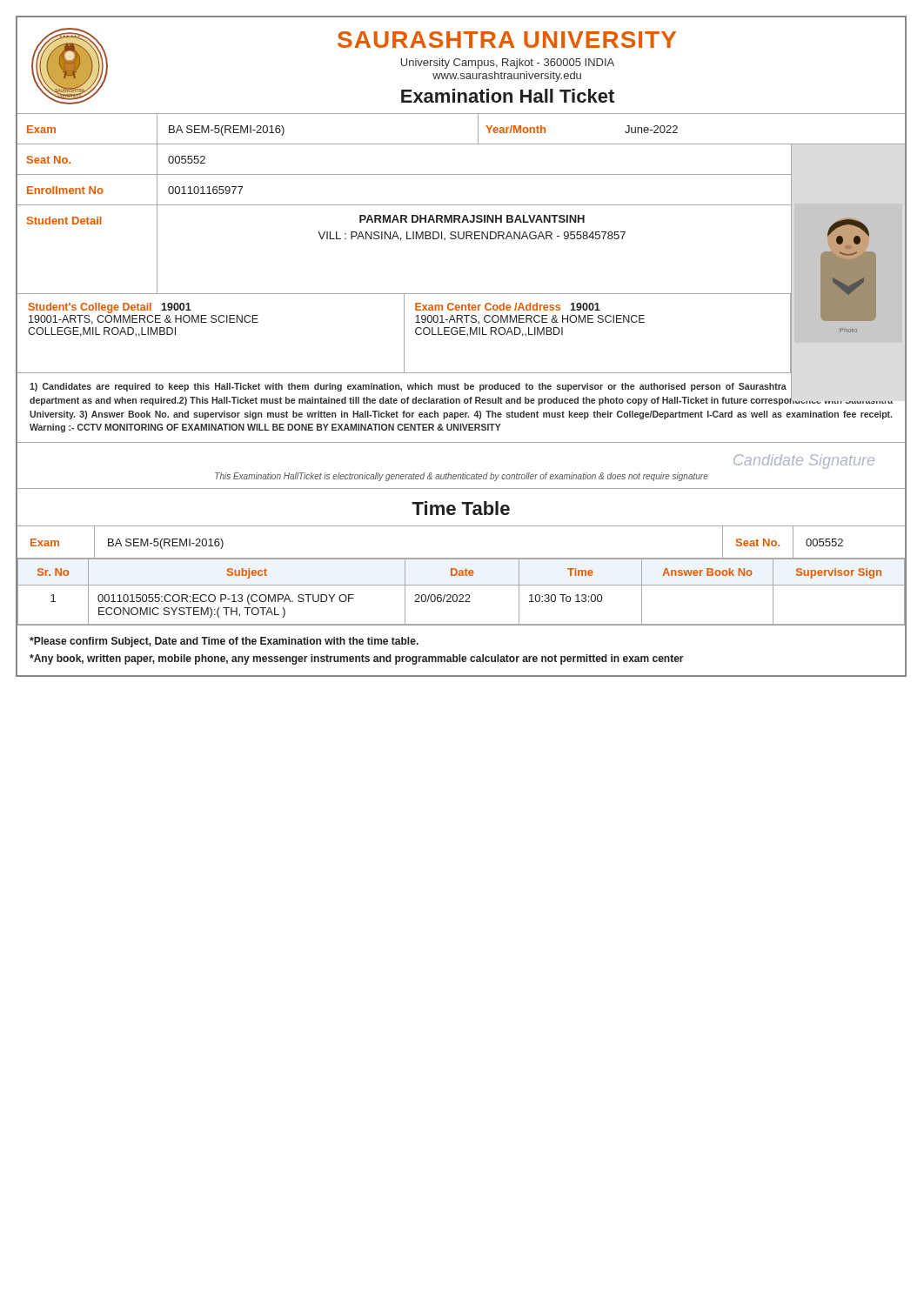Select the table that reads "Exam BA SEM-5(REMI-2016)"
The height and width of the screenshot is (1305, 924).
461,129
